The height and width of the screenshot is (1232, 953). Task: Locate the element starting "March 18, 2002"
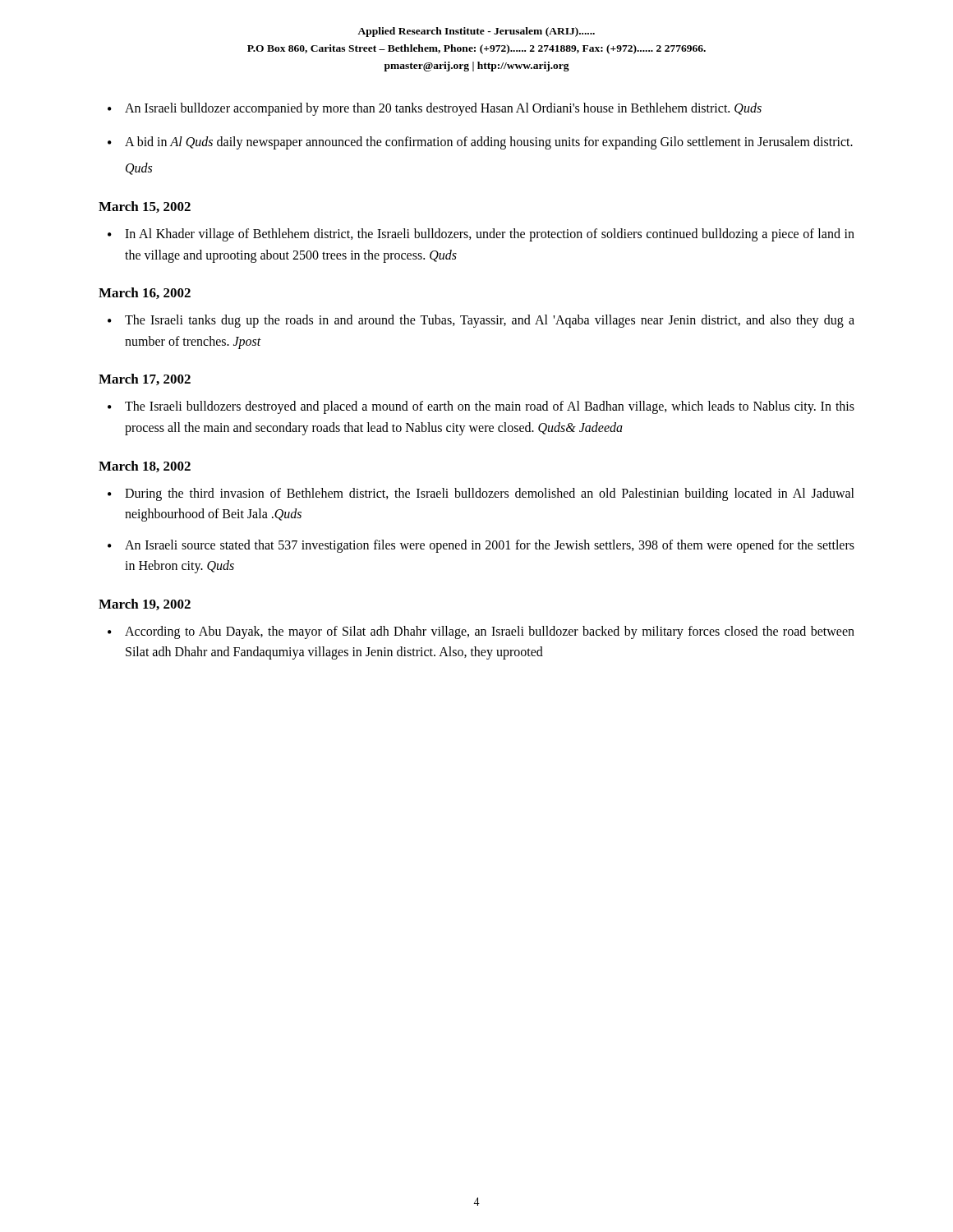click(x=145, y=466)
